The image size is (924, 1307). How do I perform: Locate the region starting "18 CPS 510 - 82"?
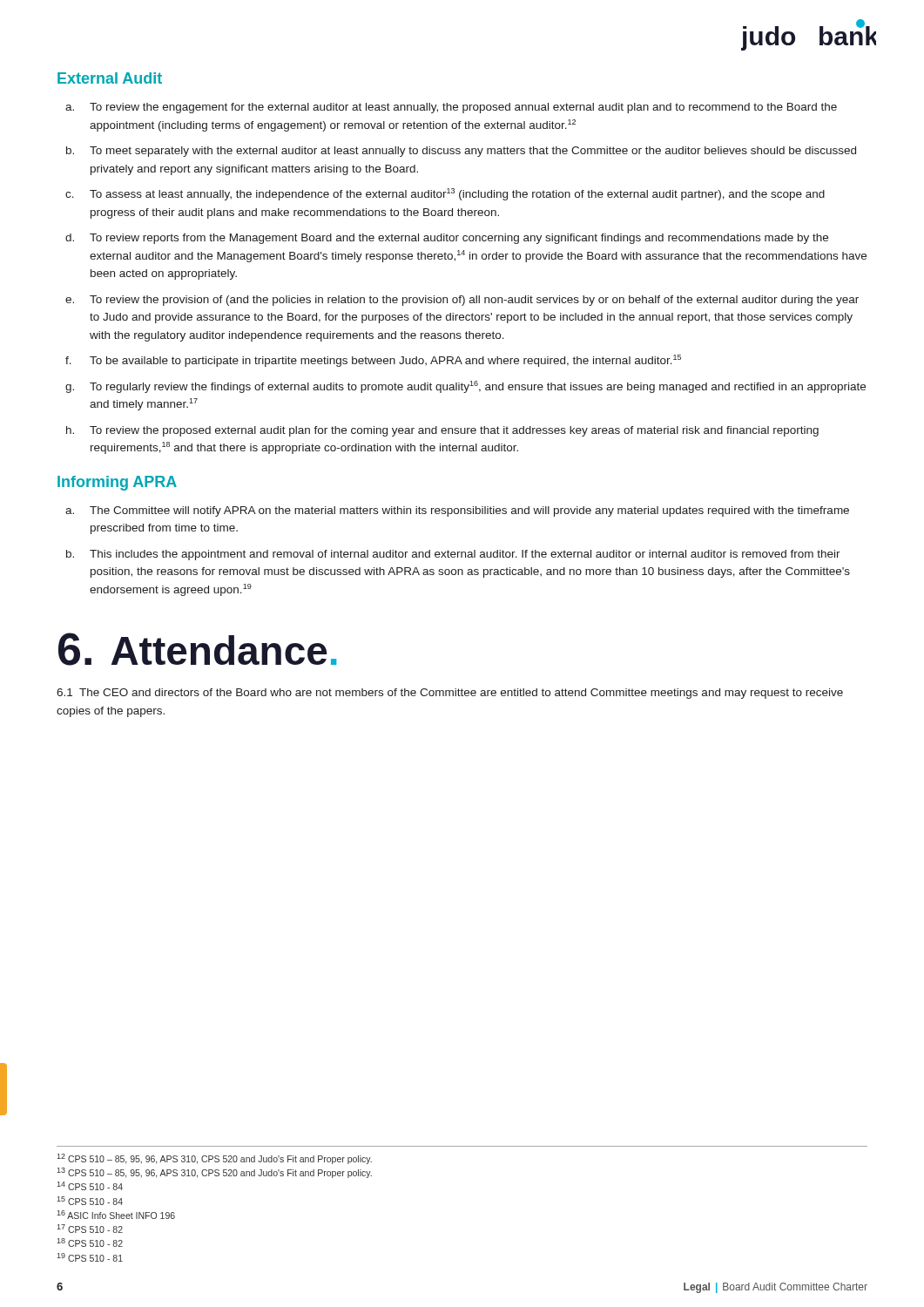click(90, 1243)
